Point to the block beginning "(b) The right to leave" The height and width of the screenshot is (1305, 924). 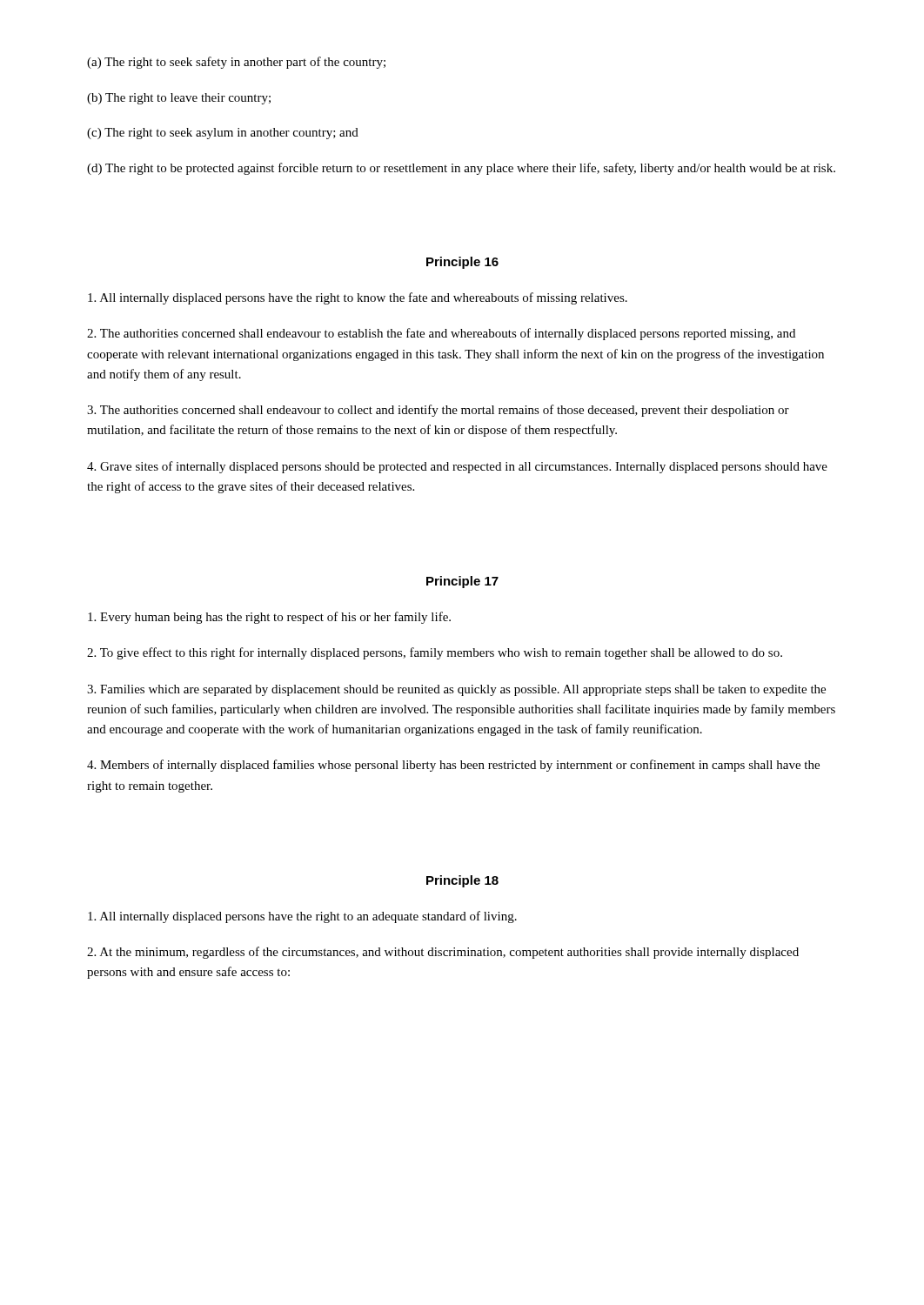click(179, 97)
